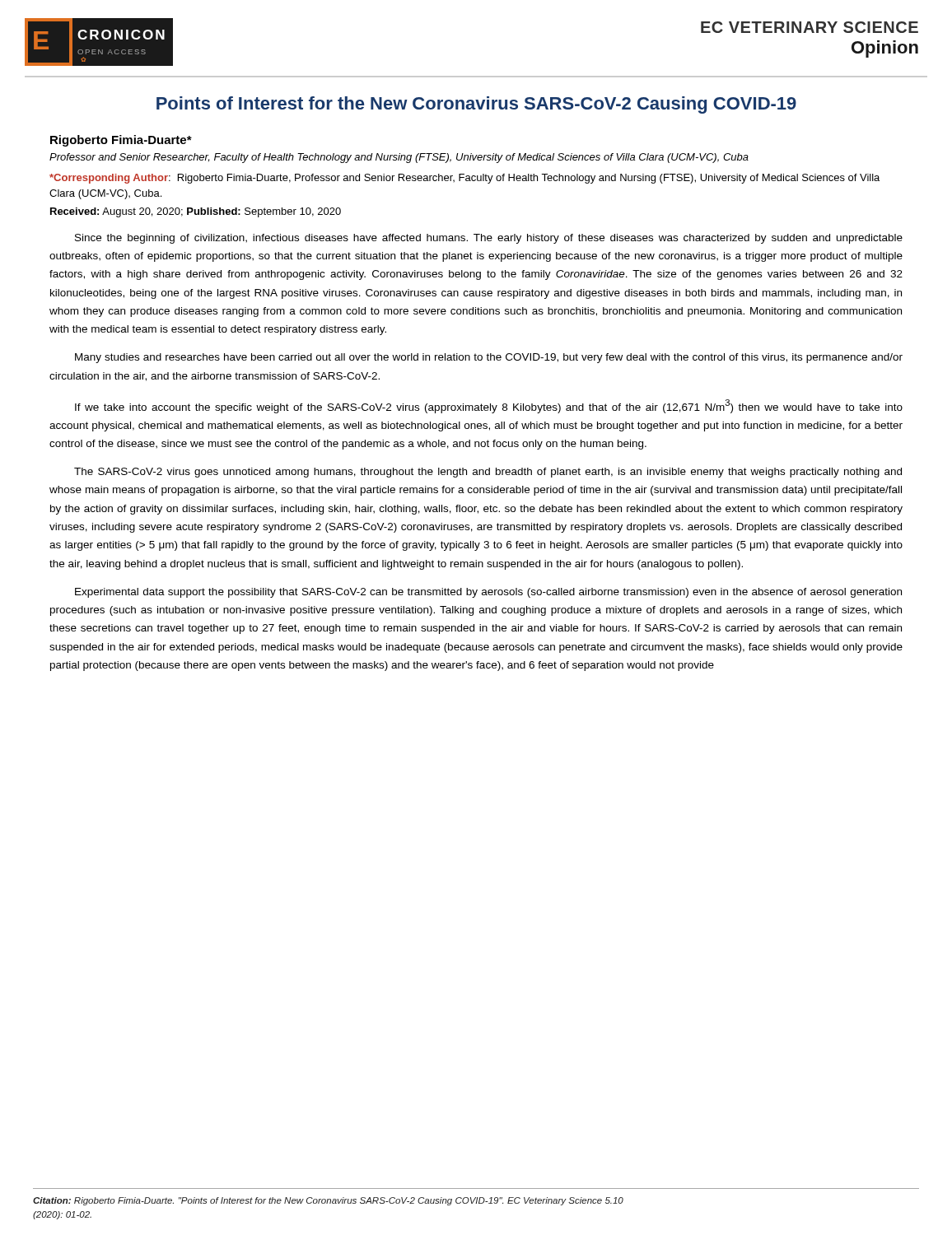The width and height of the screenshot is (952, 1235).
Task: Locate the title that opens with "Points of Interest for the"
Action: click(476, 103)
